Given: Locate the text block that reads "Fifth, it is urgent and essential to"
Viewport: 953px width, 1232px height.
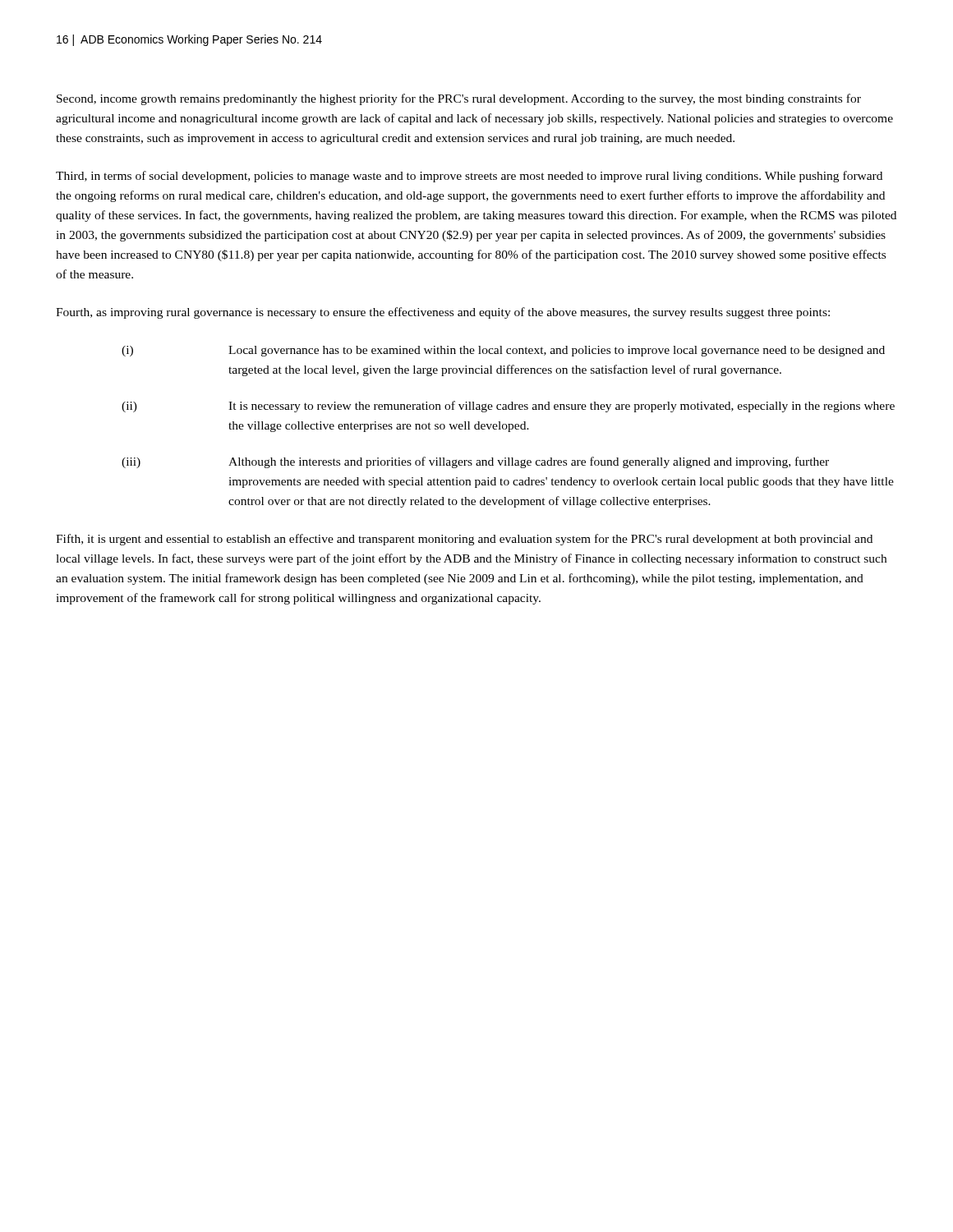Looking at the screenshot, I should pyautogui.click(x=471, y=568).
